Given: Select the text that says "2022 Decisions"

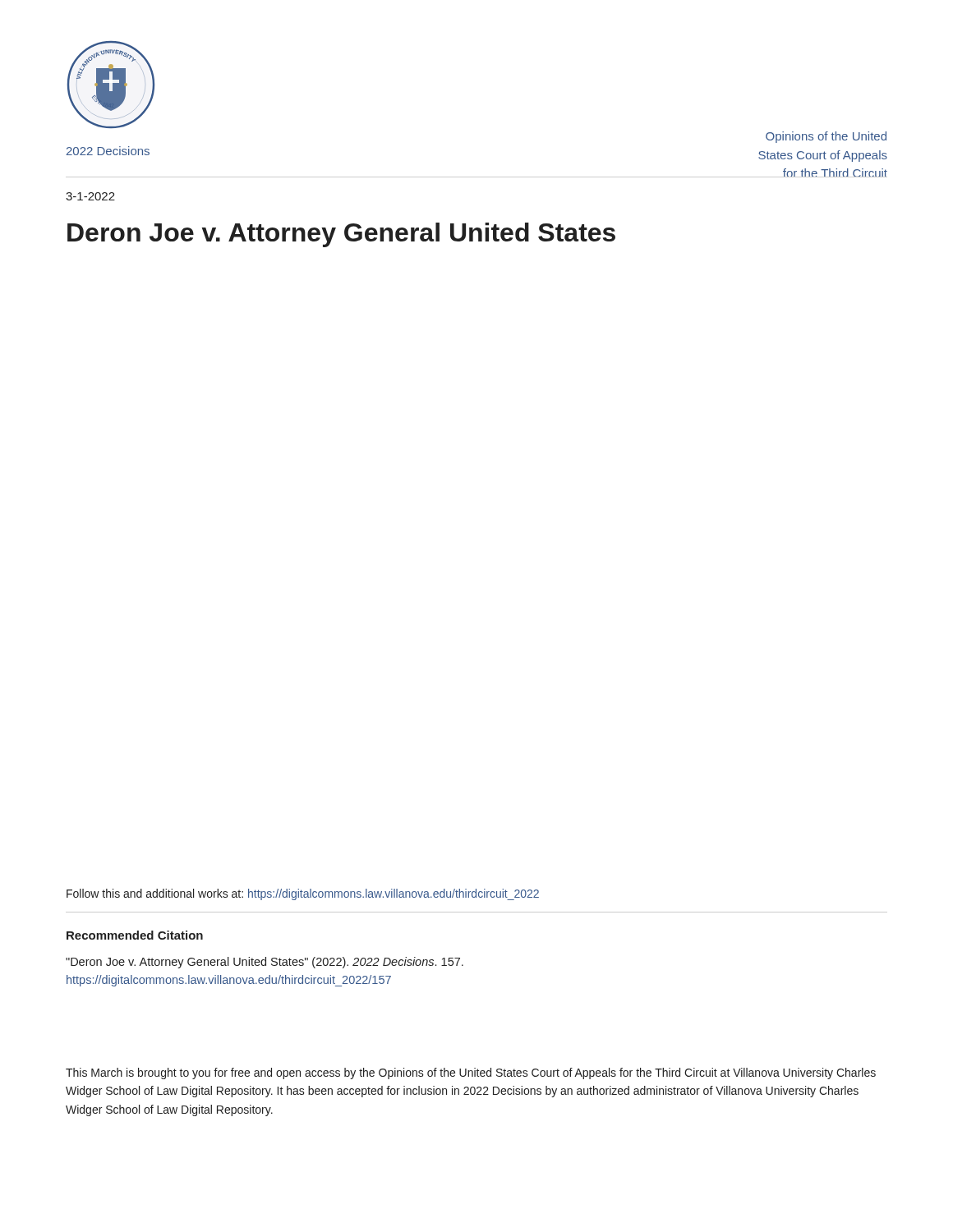Looking at the screenshot, I should coord(108,151).
